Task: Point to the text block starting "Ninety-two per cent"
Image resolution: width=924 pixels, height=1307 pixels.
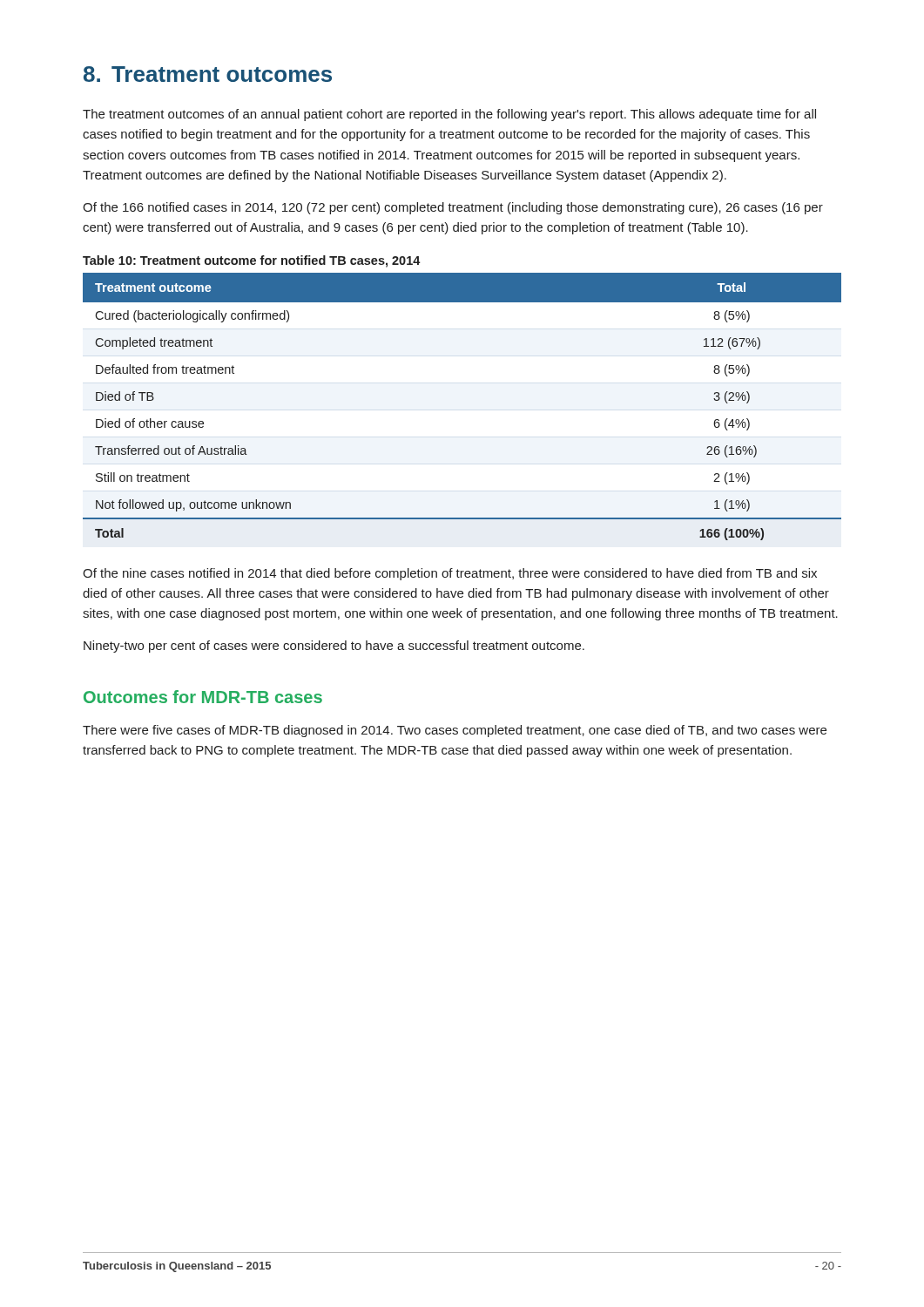Action: click(x=334, y=645)
